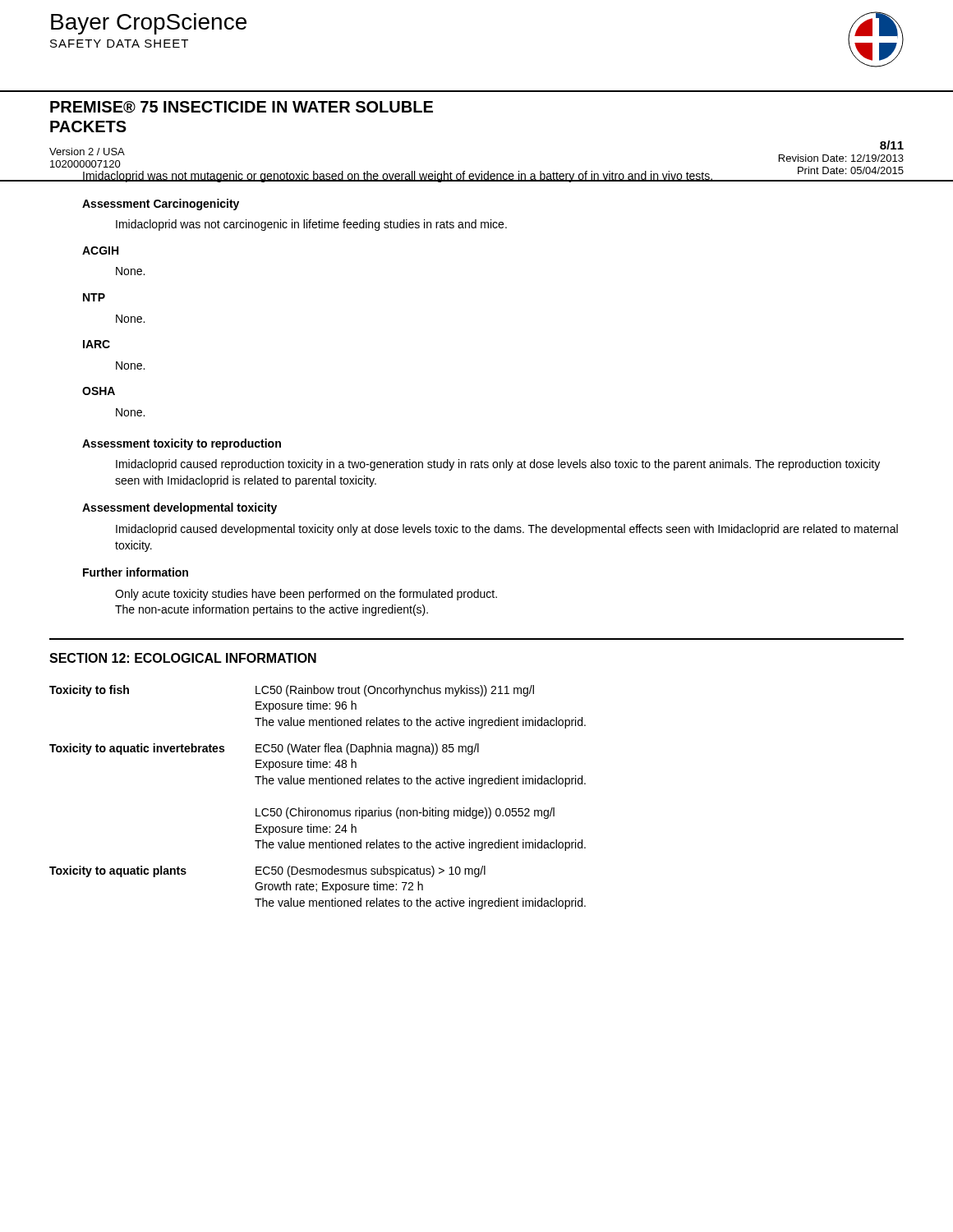Screen dimensions: 1232x953
Task: Click where it says "Assessment Carcinogenicity"
Action: tap(161, 203)
